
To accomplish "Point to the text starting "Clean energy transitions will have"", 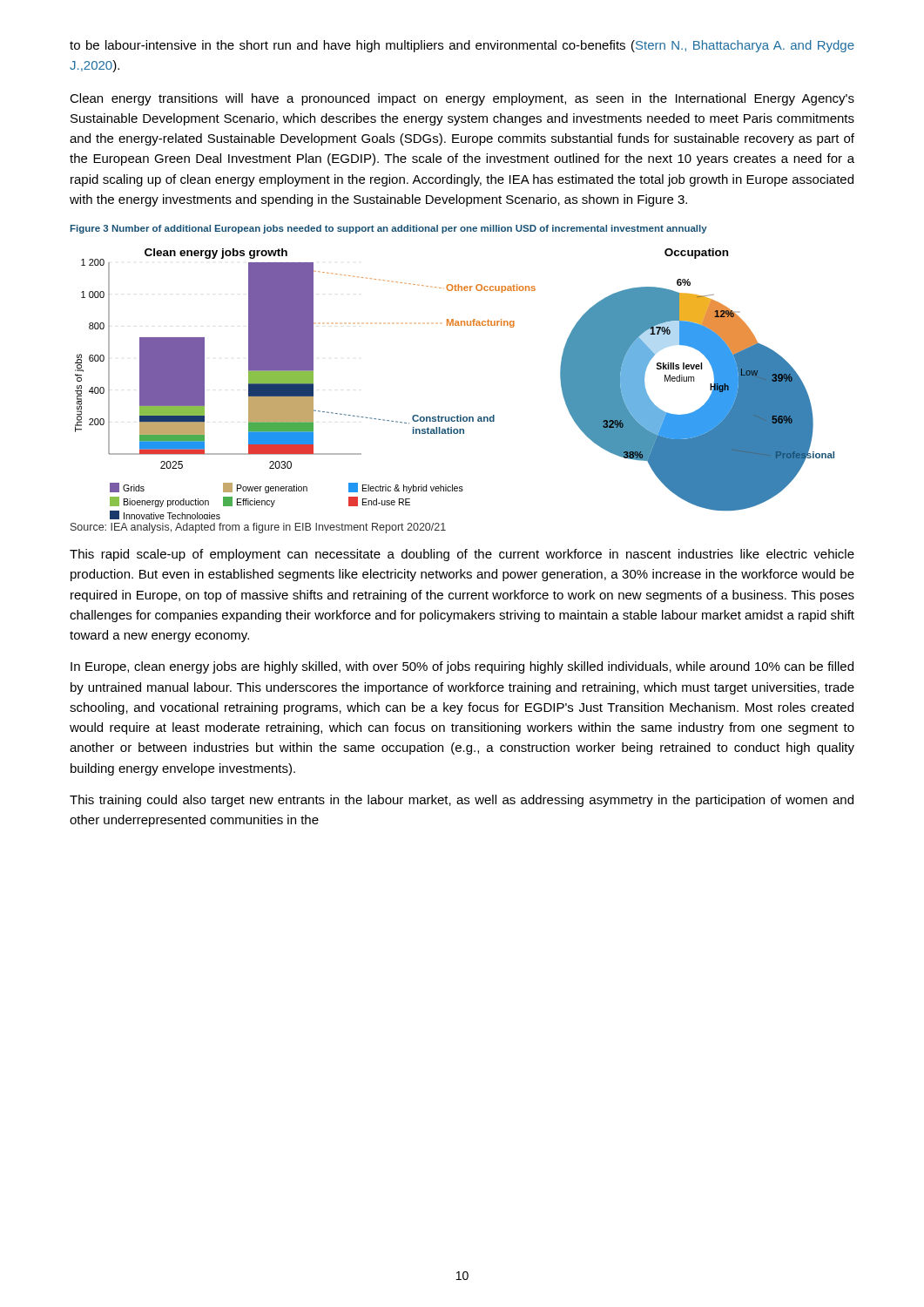I will pyautogui.click(x=462, y=148).
